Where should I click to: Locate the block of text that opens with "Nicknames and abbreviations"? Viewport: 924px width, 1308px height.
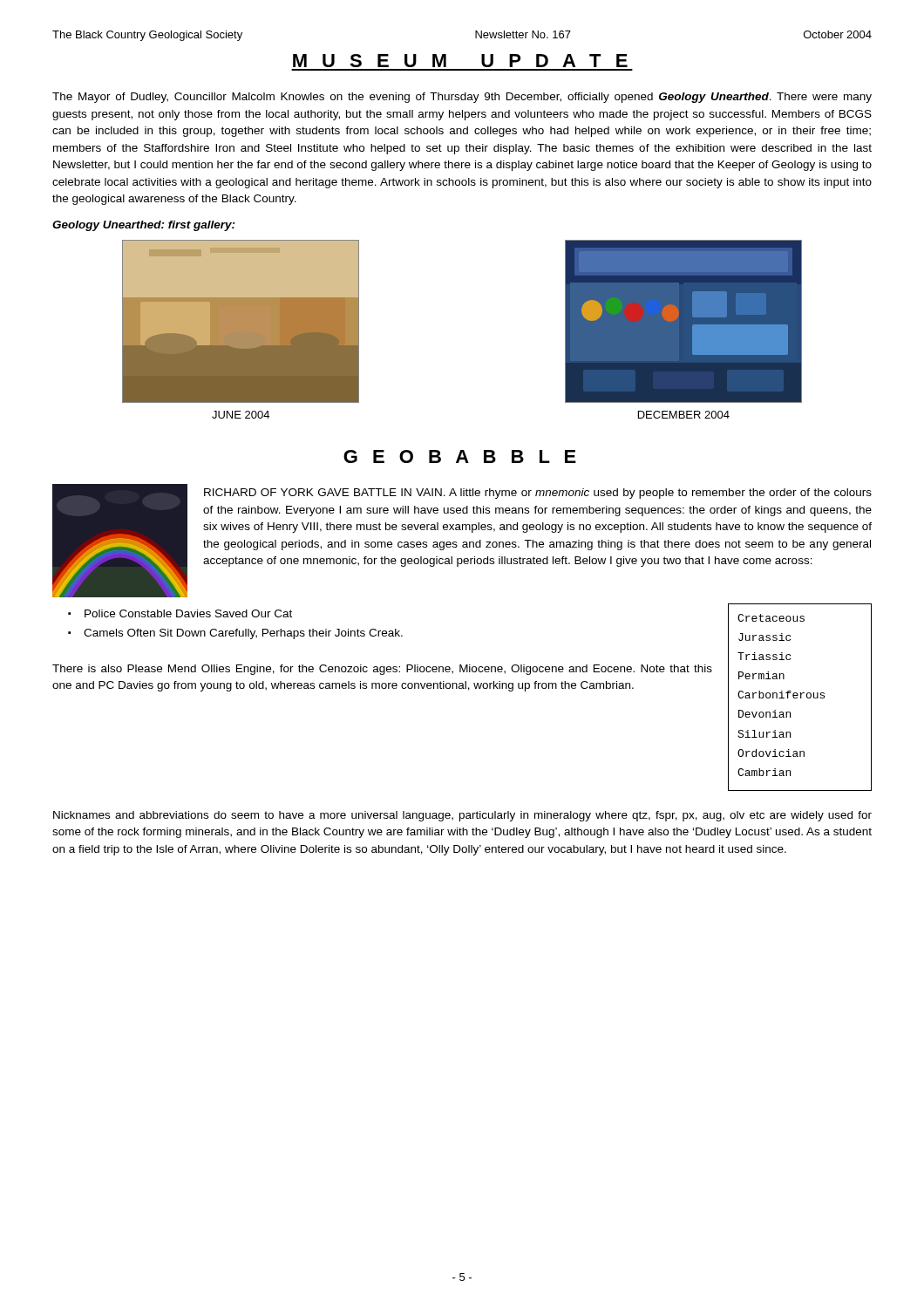(x=462, y=832)
